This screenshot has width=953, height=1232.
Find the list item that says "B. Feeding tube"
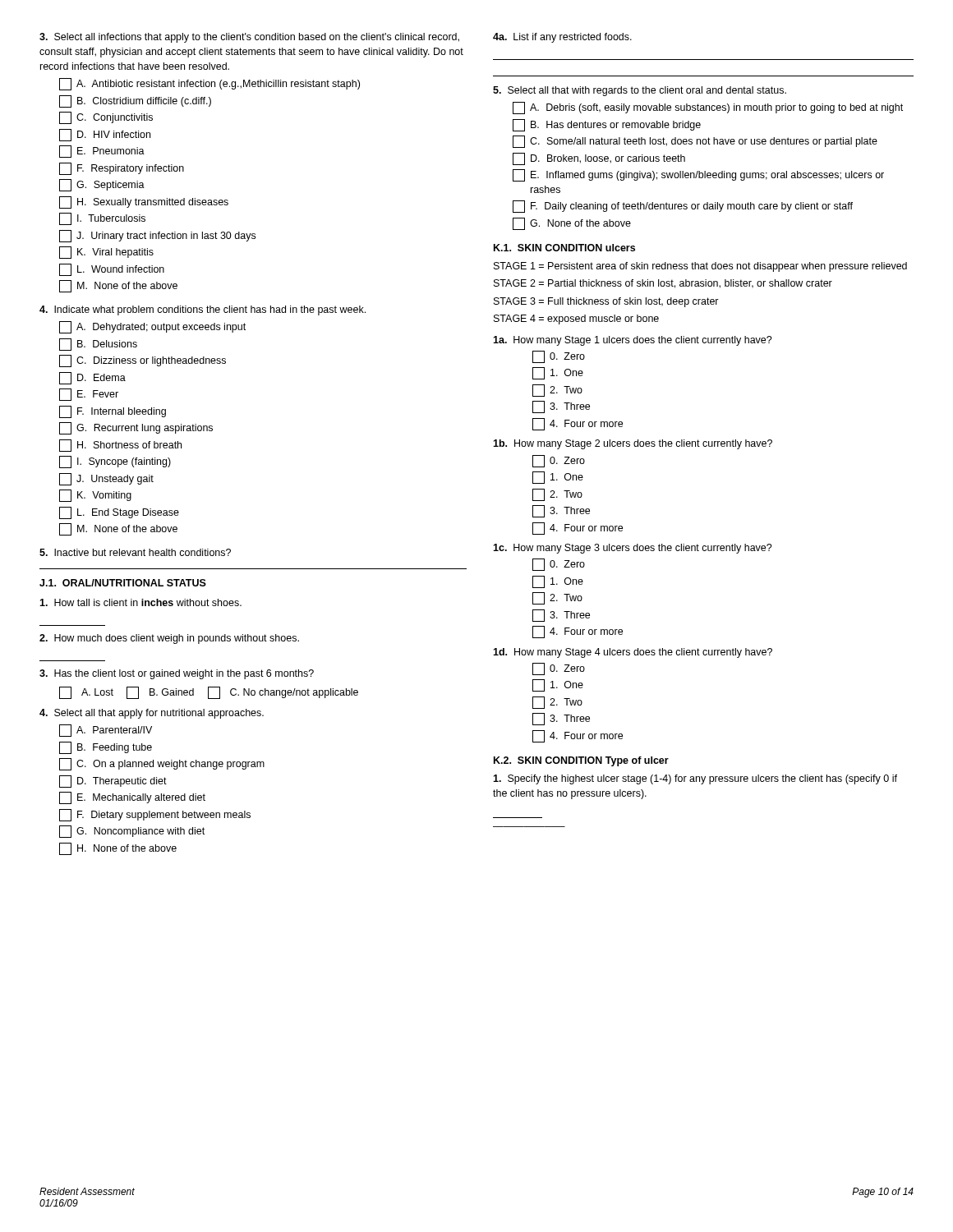pyautogui.click(x=106, y=748)
